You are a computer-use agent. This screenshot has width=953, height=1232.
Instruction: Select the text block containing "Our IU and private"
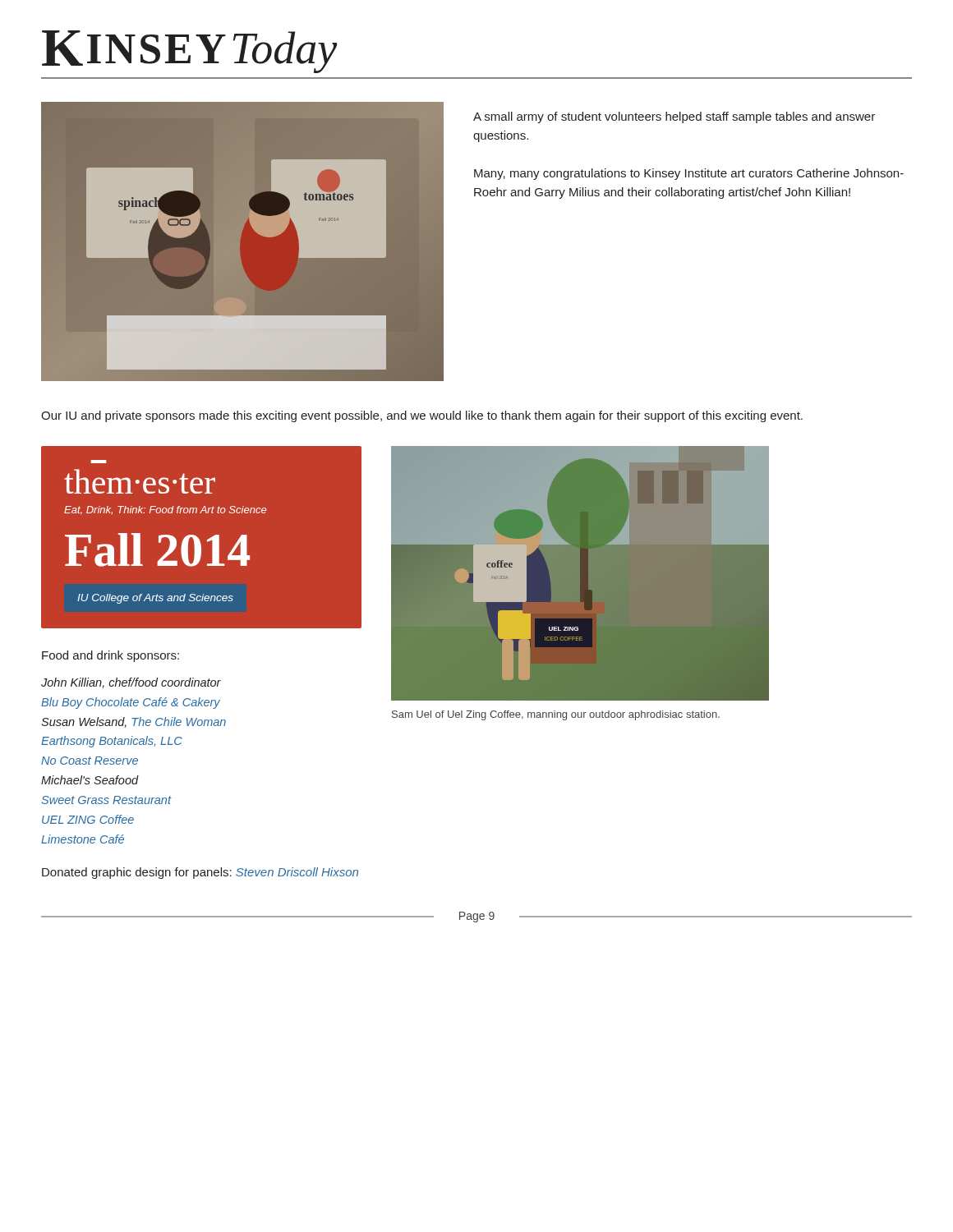pos(422,415)
